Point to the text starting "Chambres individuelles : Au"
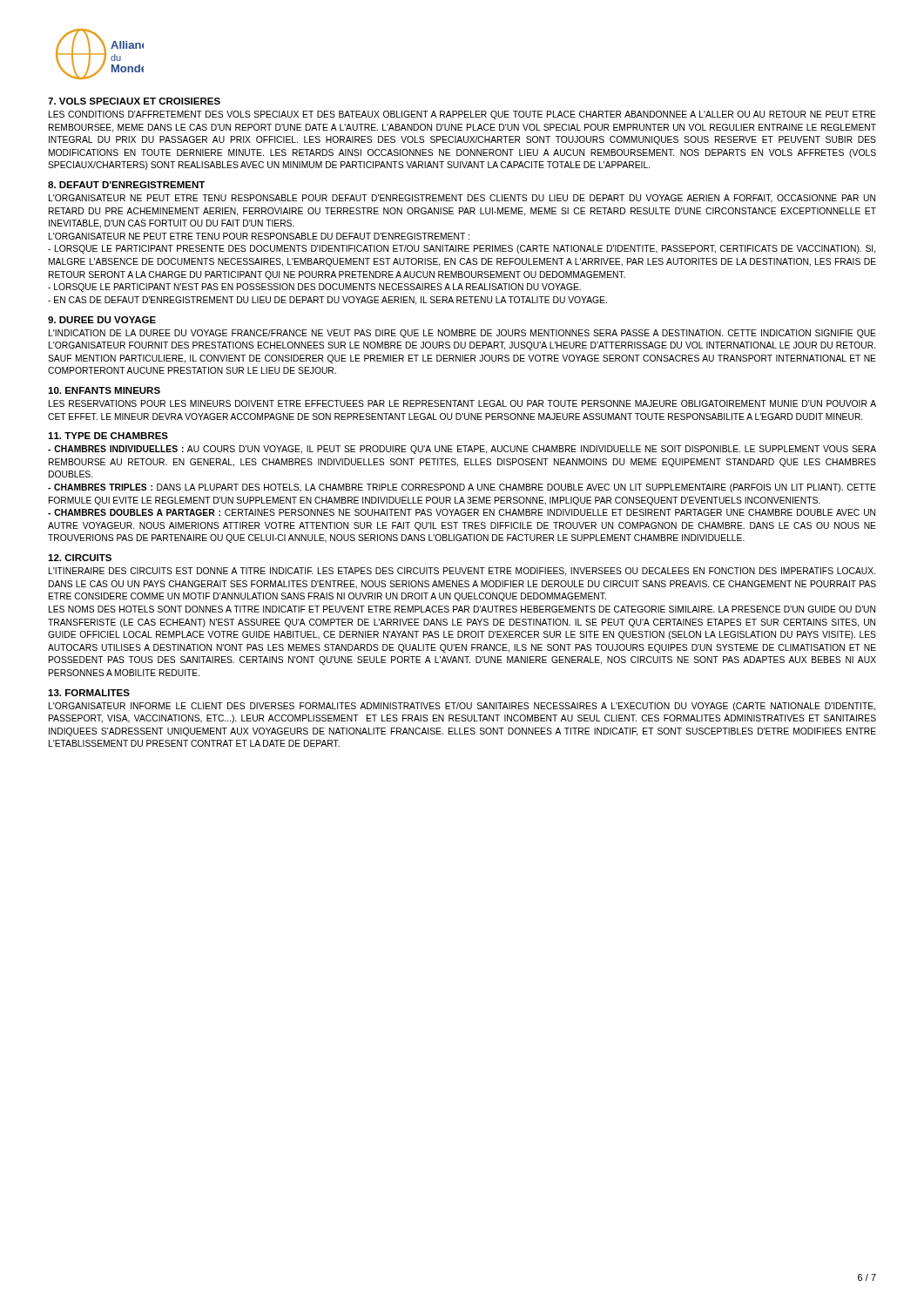This screenshot has height=1307, width=924. coord(462,494)
